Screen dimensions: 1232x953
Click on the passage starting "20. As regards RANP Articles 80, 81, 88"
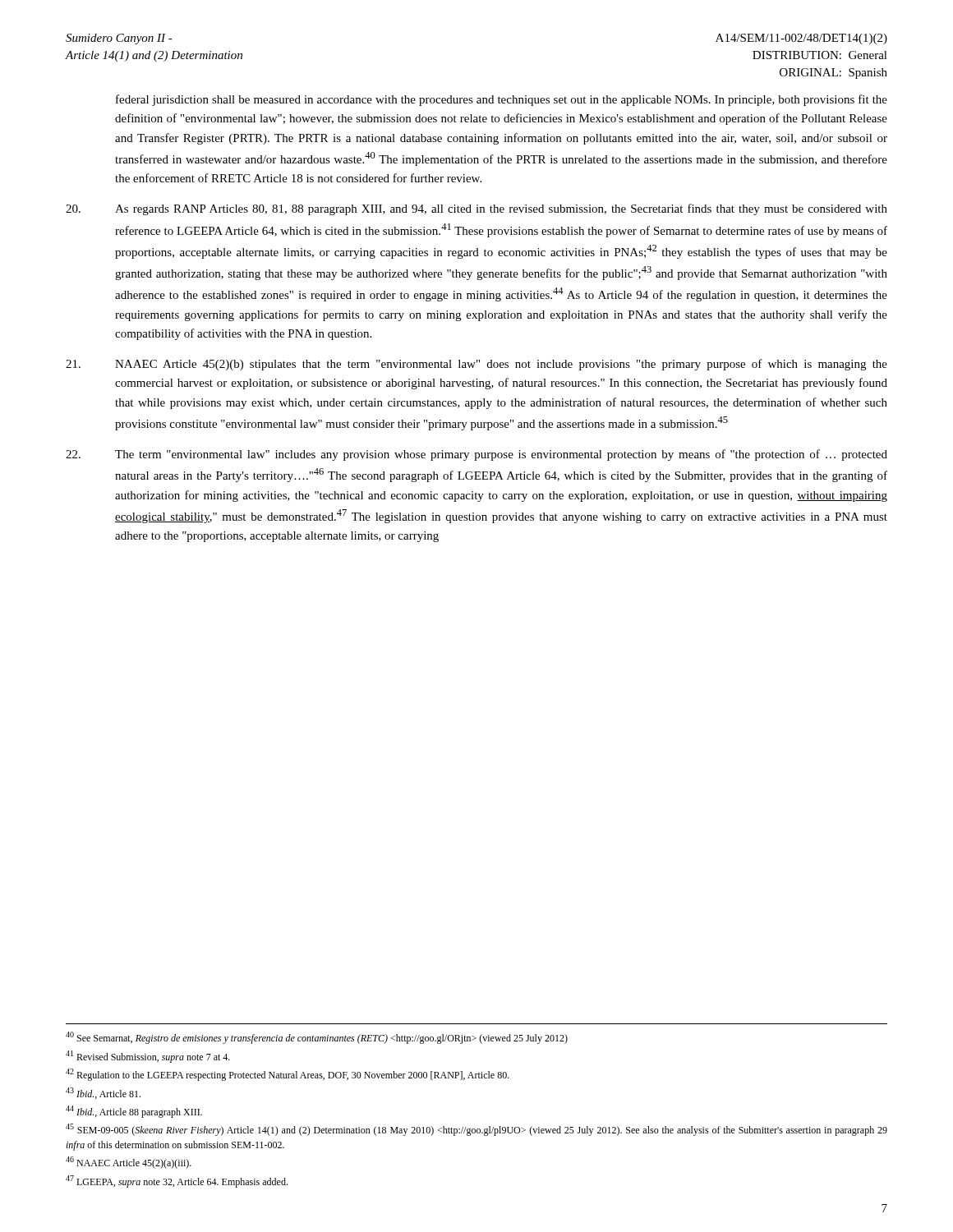[476, 272]
